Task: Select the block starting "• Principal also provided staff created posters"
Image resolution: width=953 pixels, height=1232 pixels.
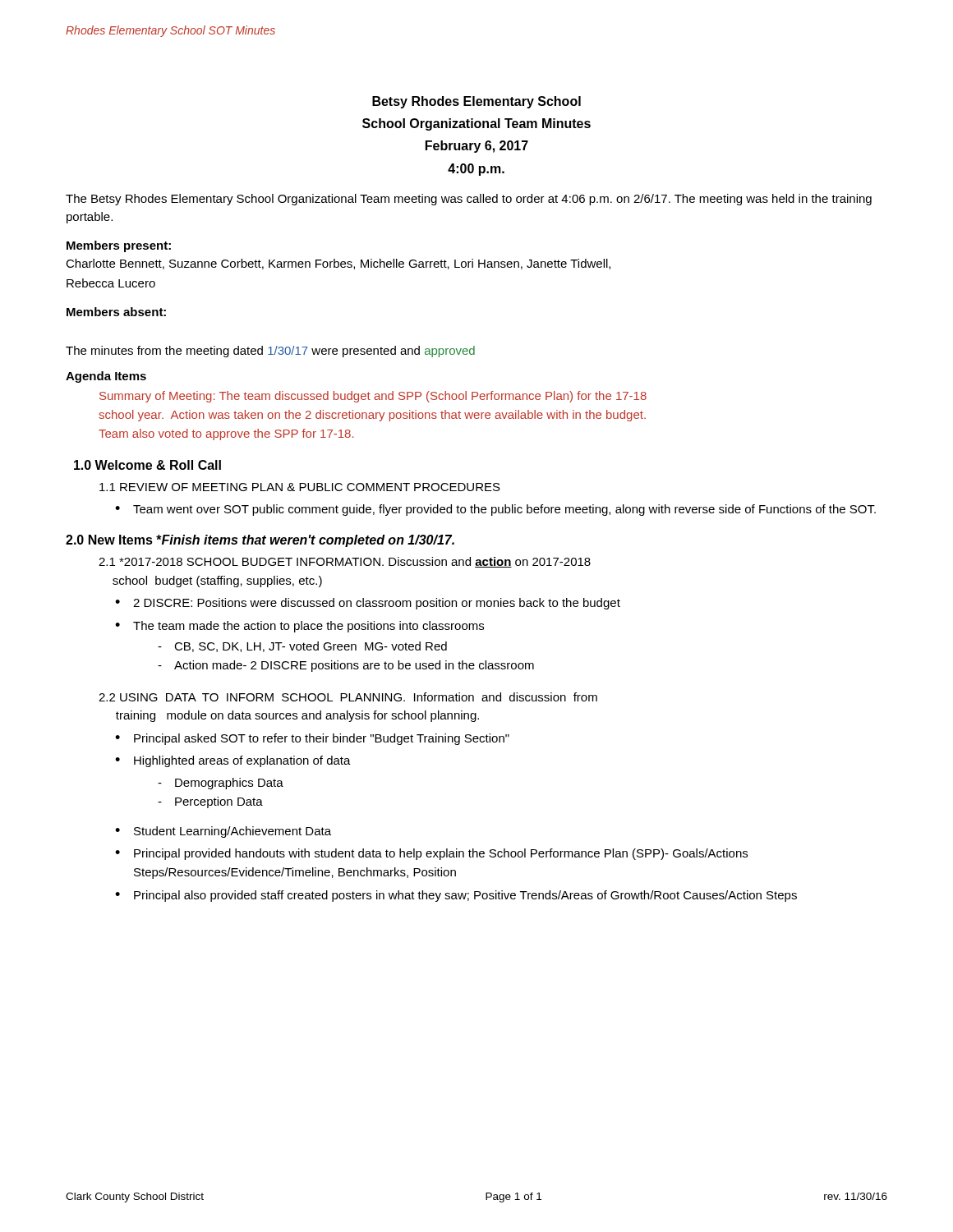Action: [501, 895]
